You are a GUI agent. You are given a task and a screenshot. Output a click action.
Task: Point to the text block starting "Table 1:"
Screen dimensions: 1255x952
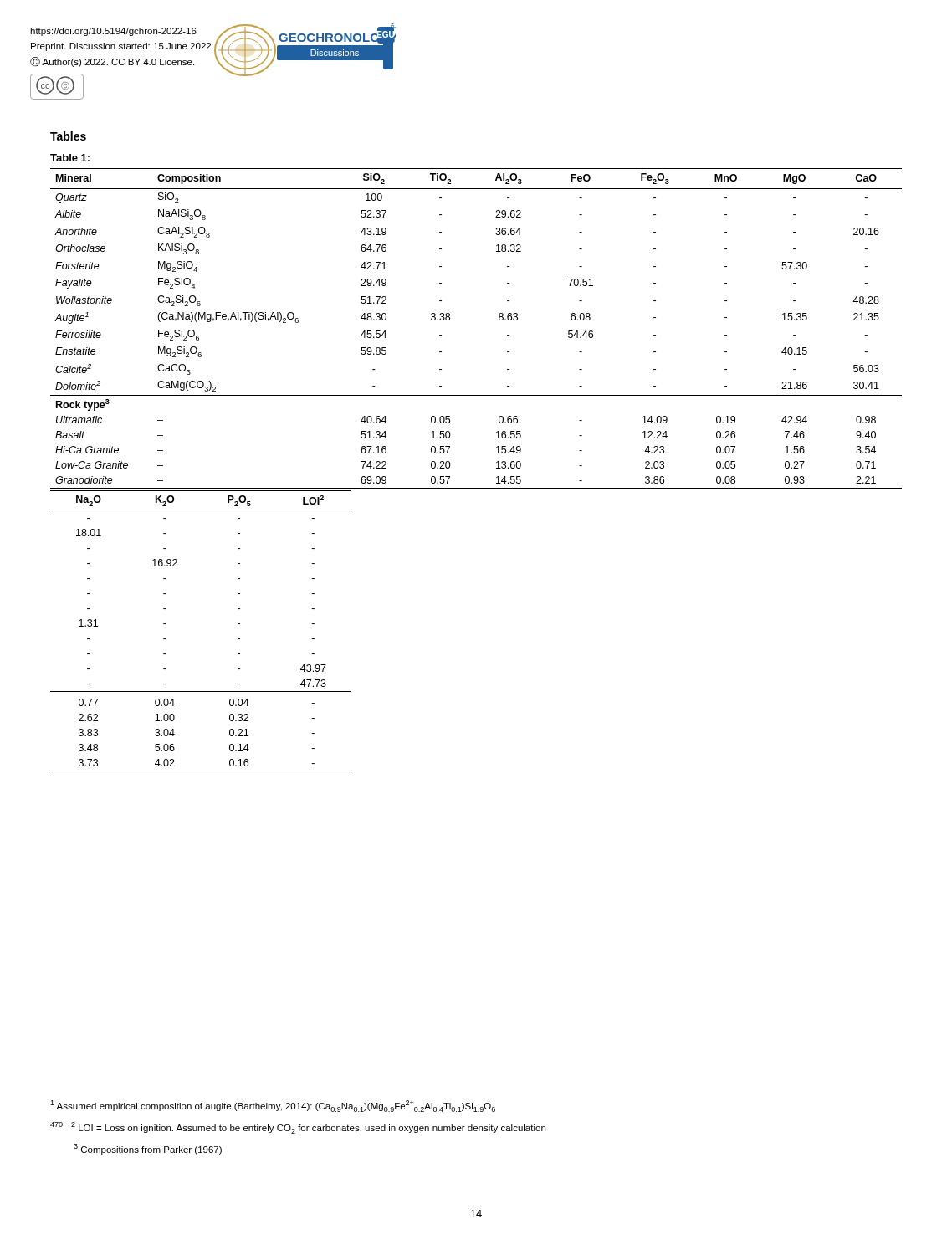70,158
